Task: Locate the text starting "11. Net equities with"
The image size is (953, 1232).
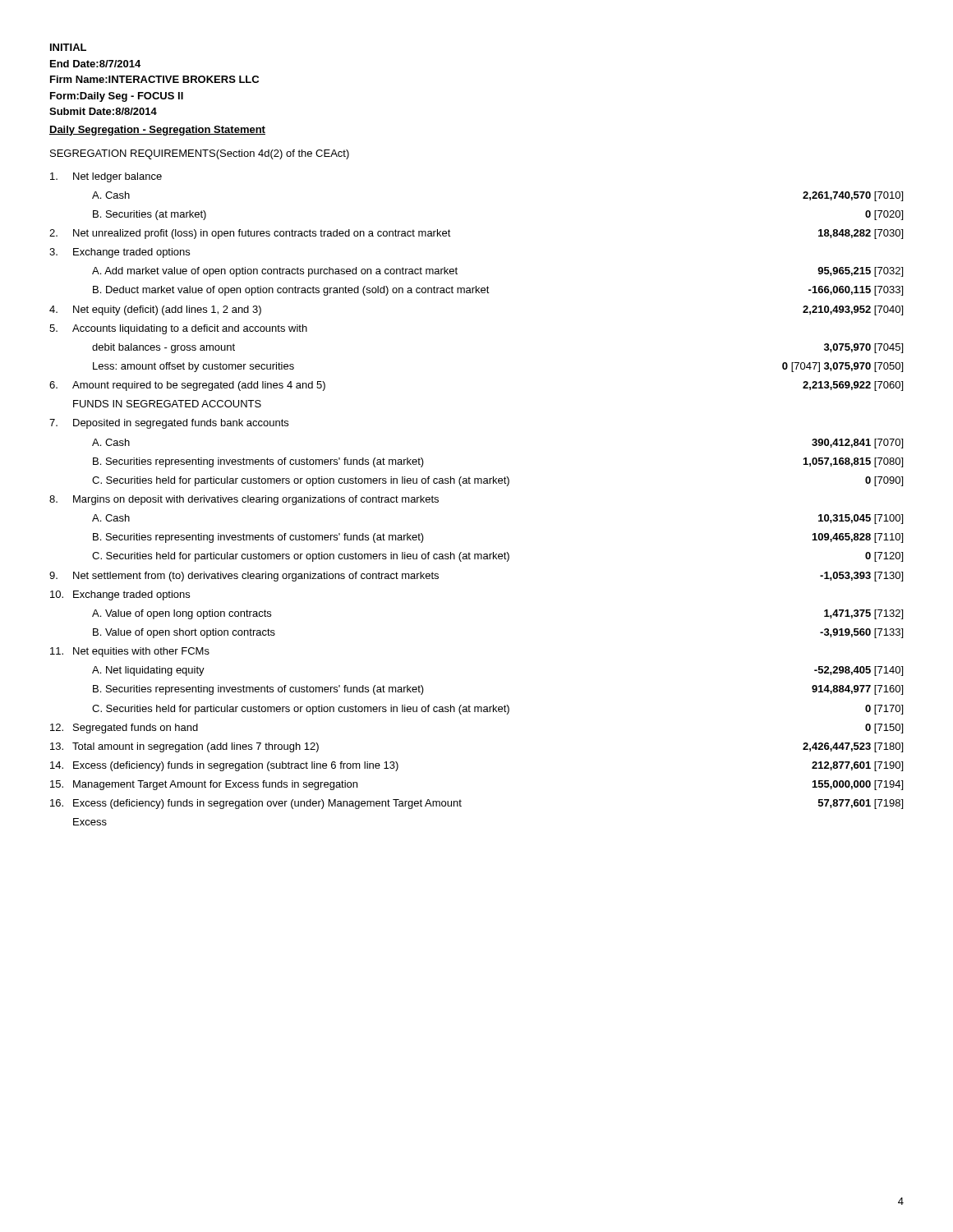Action: tap(130, 652)
